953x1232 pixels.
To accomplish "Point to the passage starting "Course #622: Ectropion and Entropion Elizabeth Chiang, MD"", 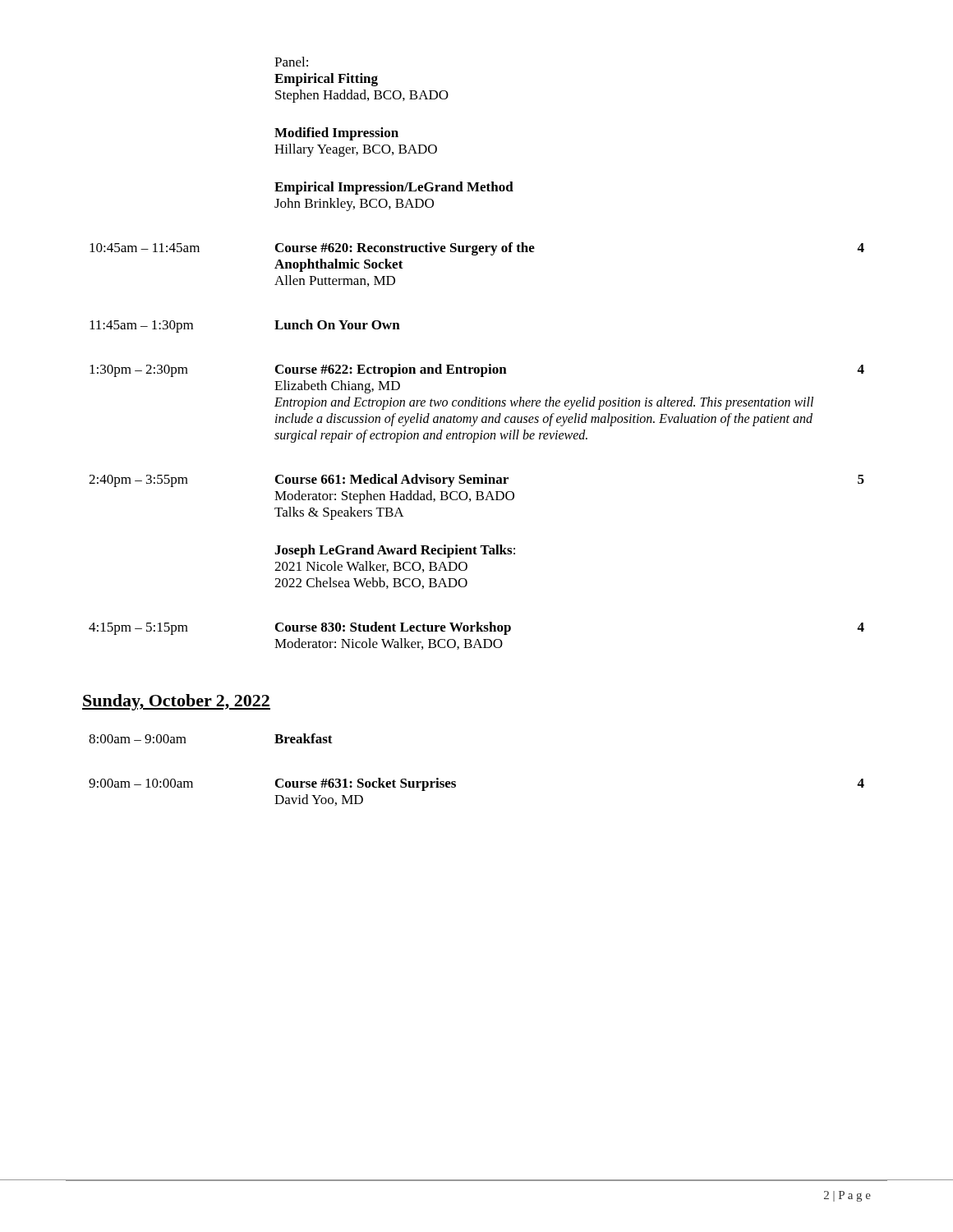I will 544,402.
